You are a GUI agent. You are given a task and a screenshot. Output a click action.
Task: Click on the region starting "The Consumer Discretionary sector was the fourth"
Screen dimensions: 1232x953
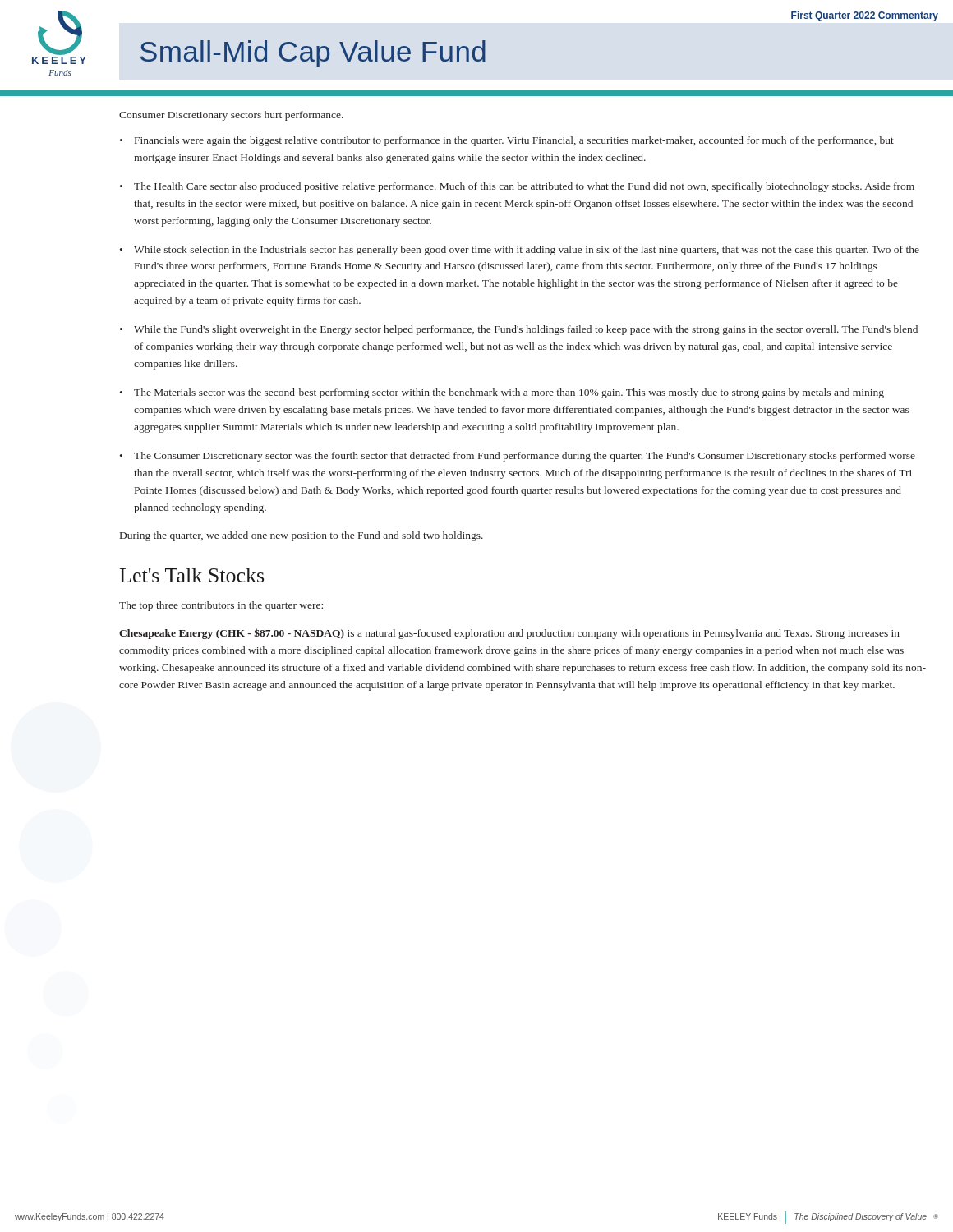click(x=525, y=481)
